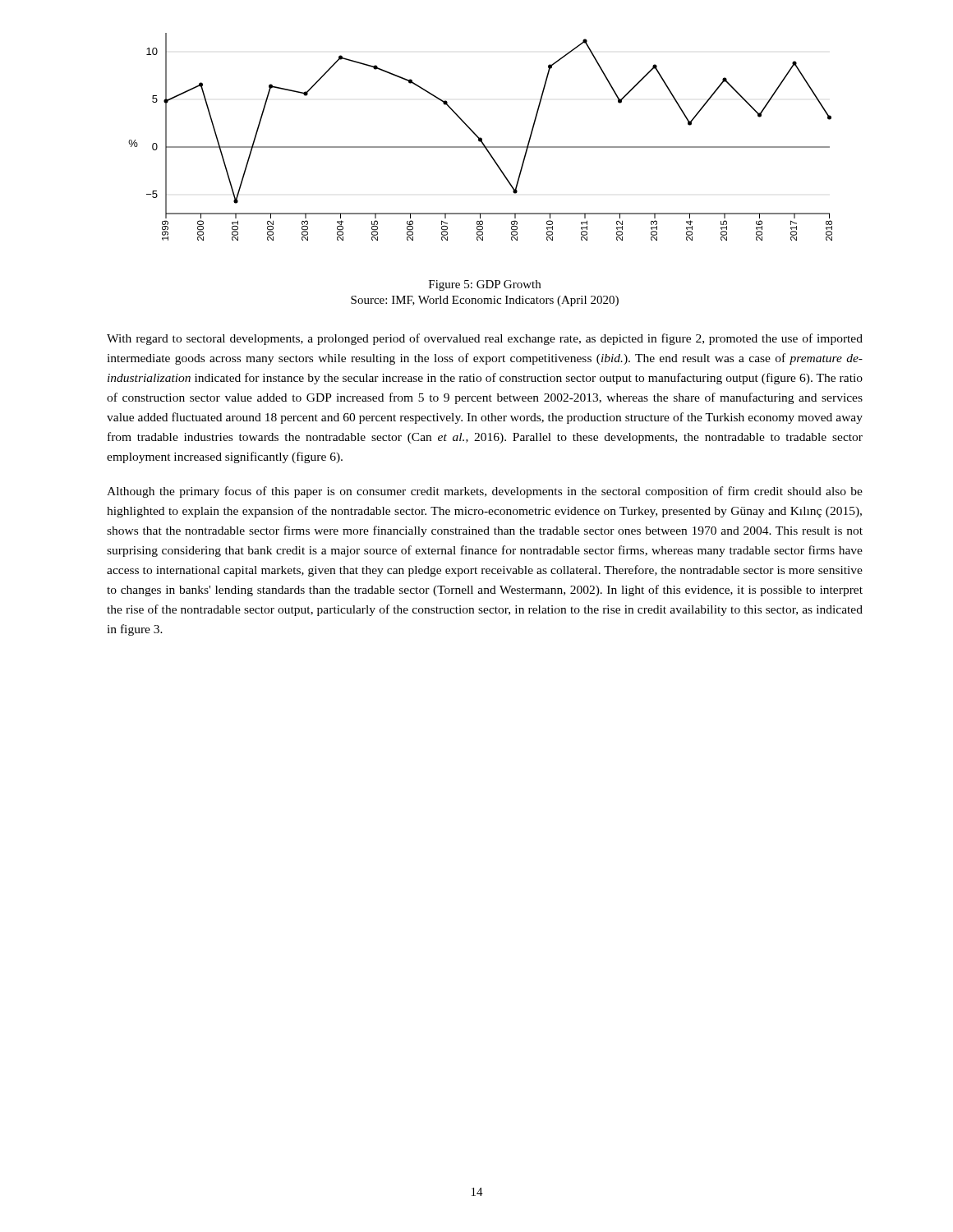The height and width of the screenshot is (1232, 953).
Task: Locate the region starting "Figure 5: GDP Growth"
Action: coord(485,284)
